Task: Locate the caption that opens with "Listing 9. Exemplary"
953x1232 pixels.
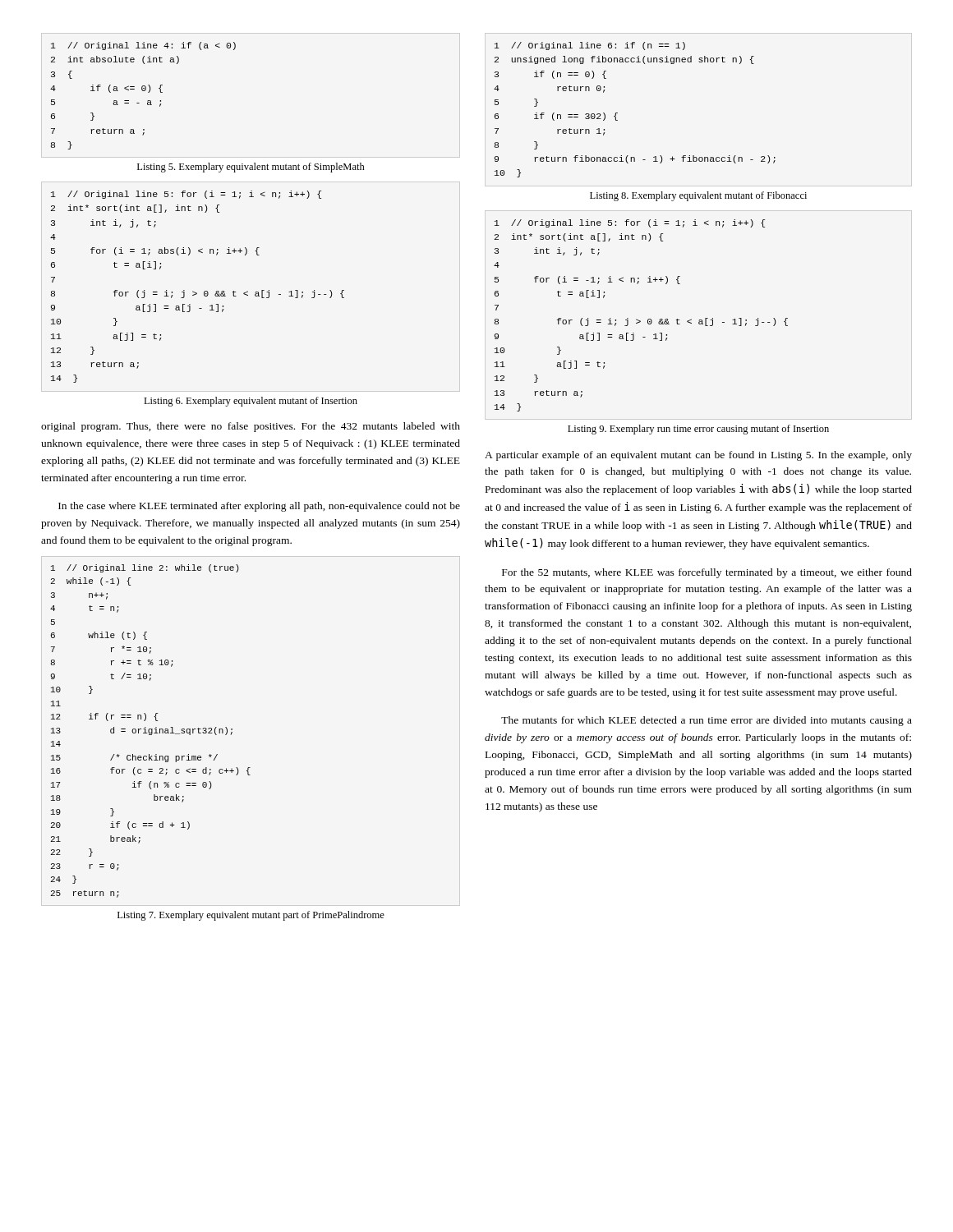Action: coord(698,429)
